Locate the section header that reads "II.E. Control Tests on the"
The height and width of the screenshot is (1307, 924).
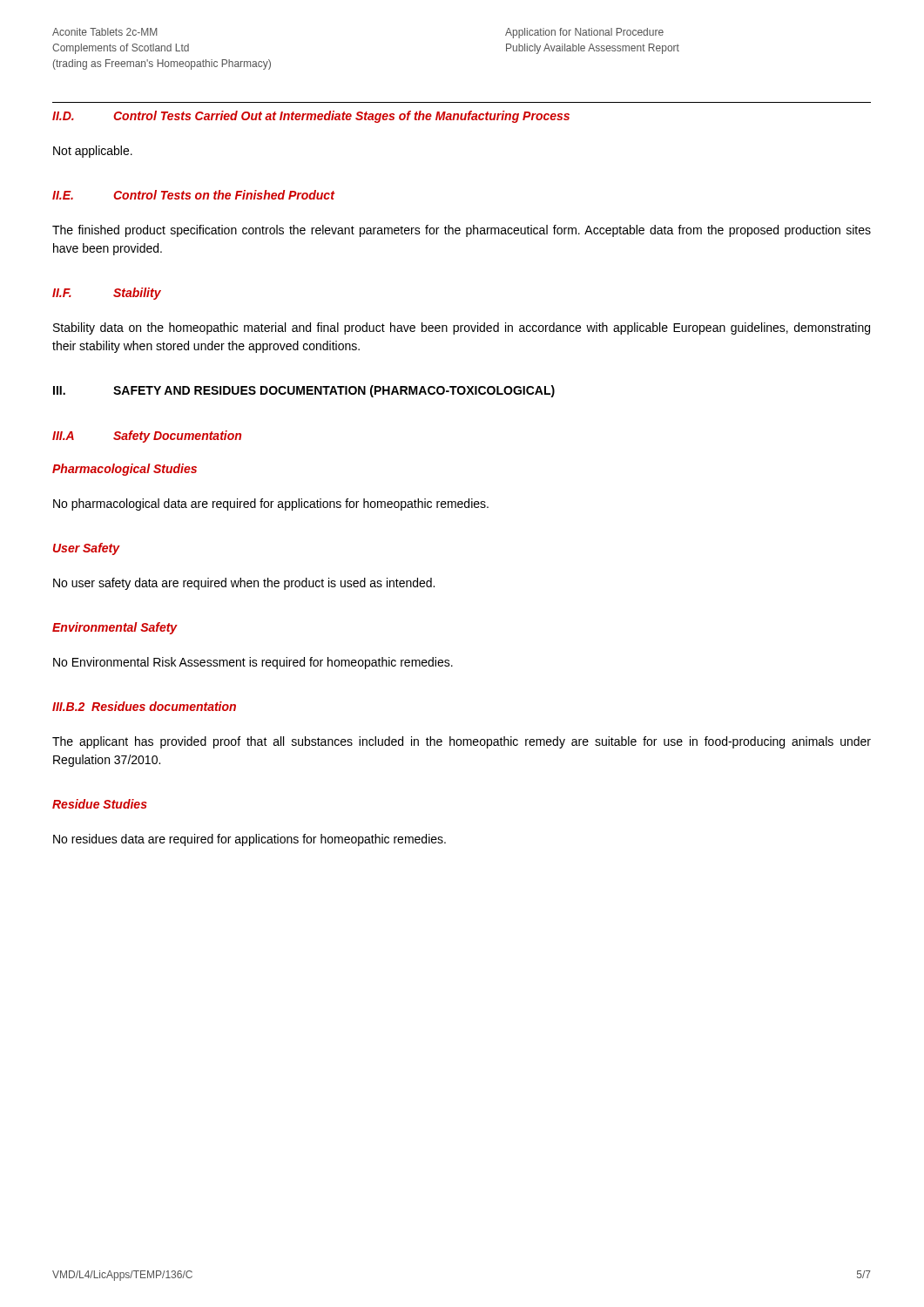click(194, 195)
